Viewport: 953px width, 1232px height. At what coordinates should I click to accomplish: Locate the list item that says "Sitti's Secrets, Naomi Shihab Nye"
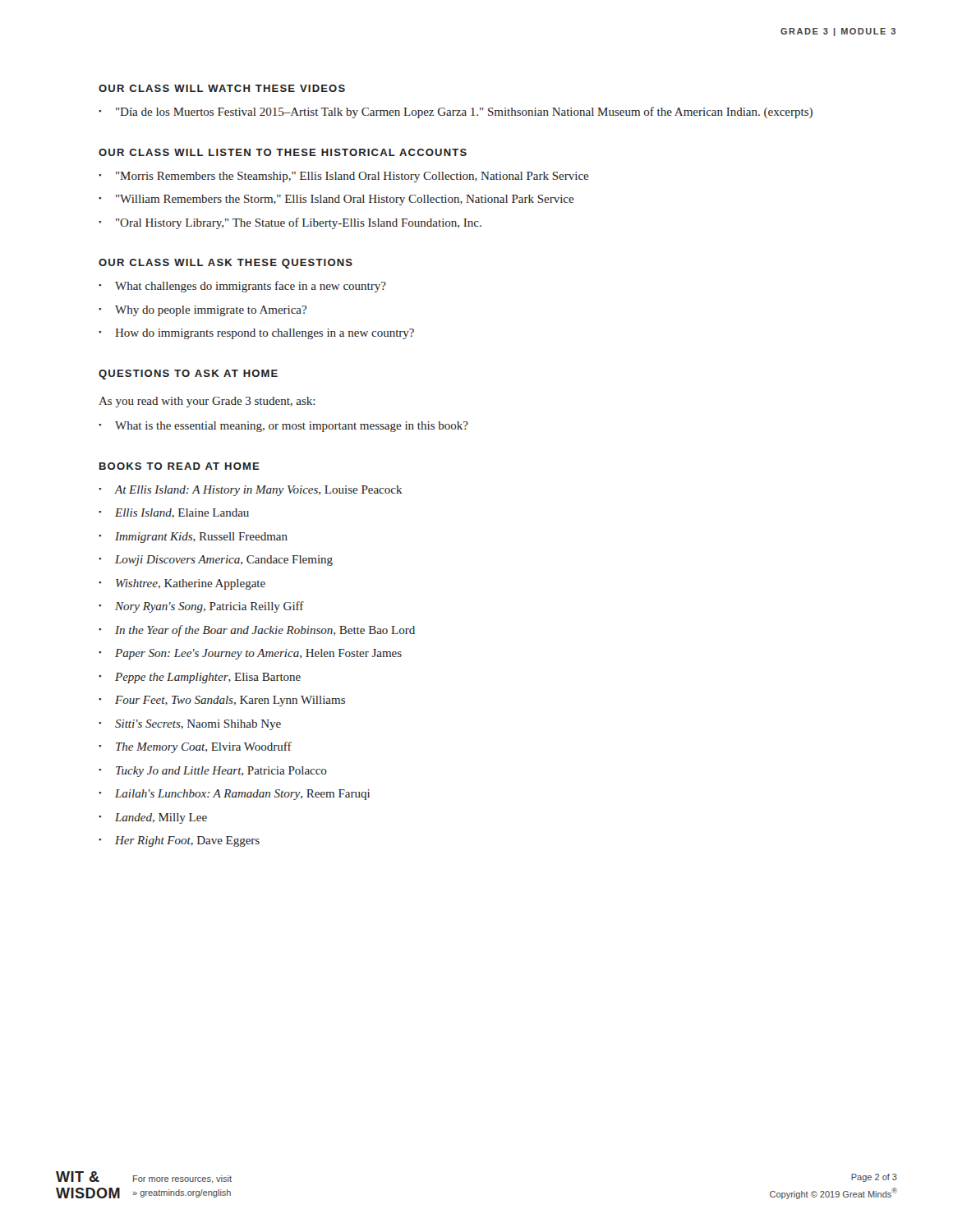pos(198,723)
